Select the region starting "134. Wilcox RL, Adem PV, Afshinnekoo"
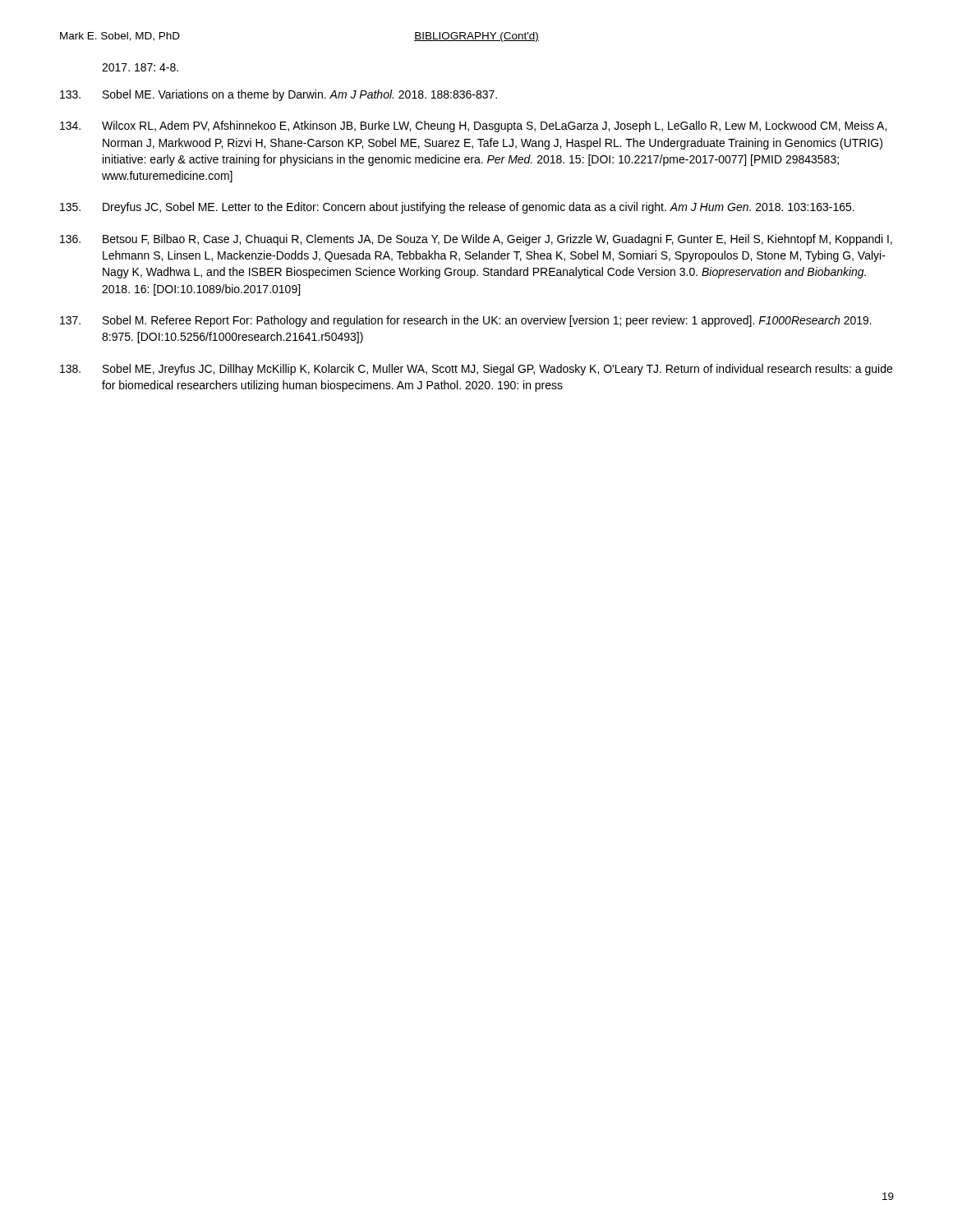This screenshot has height=1232, width=953. coord(476,151)
